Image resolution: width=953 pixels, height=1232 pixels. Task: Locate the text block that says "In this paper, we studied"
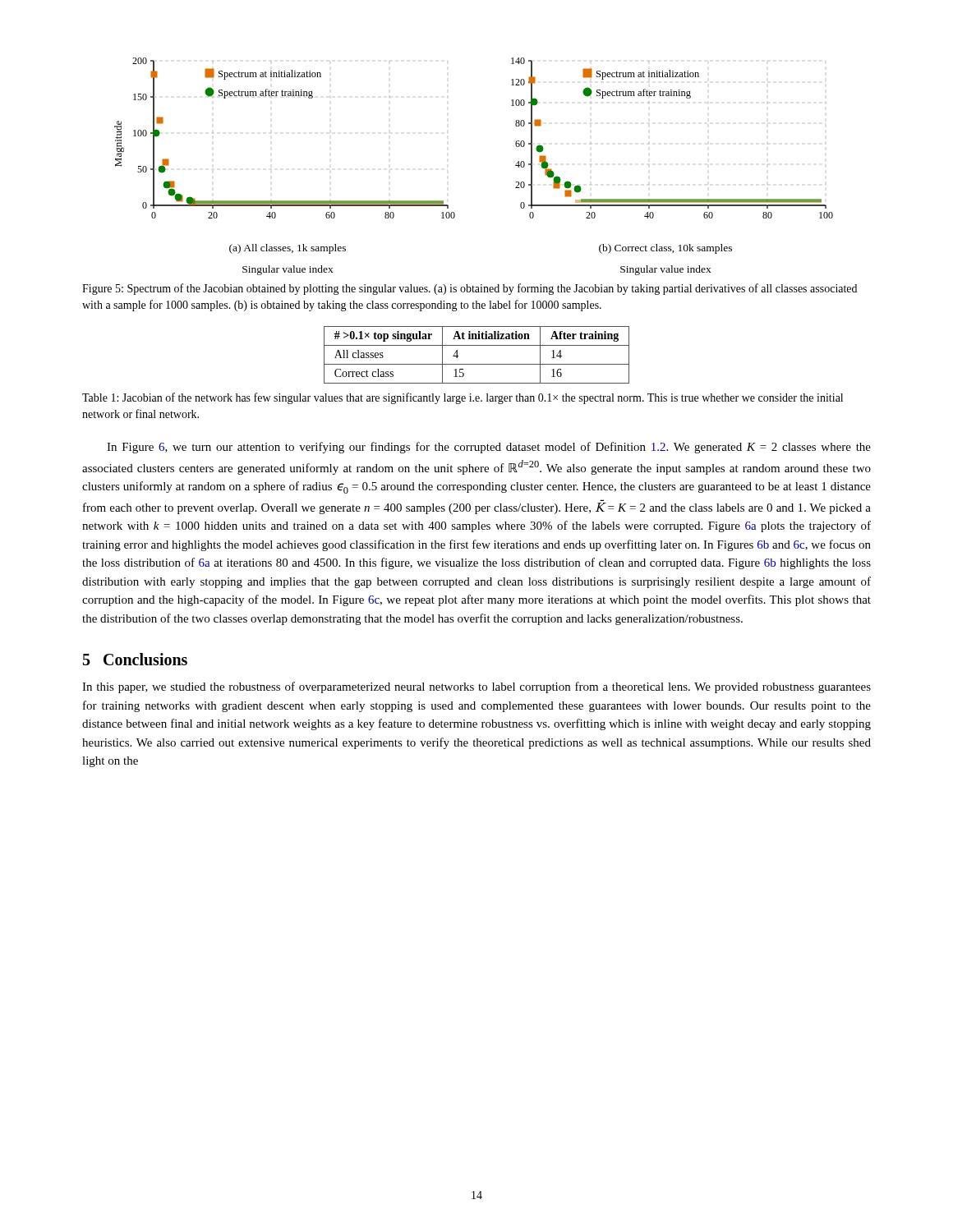[x=476, y=724]
